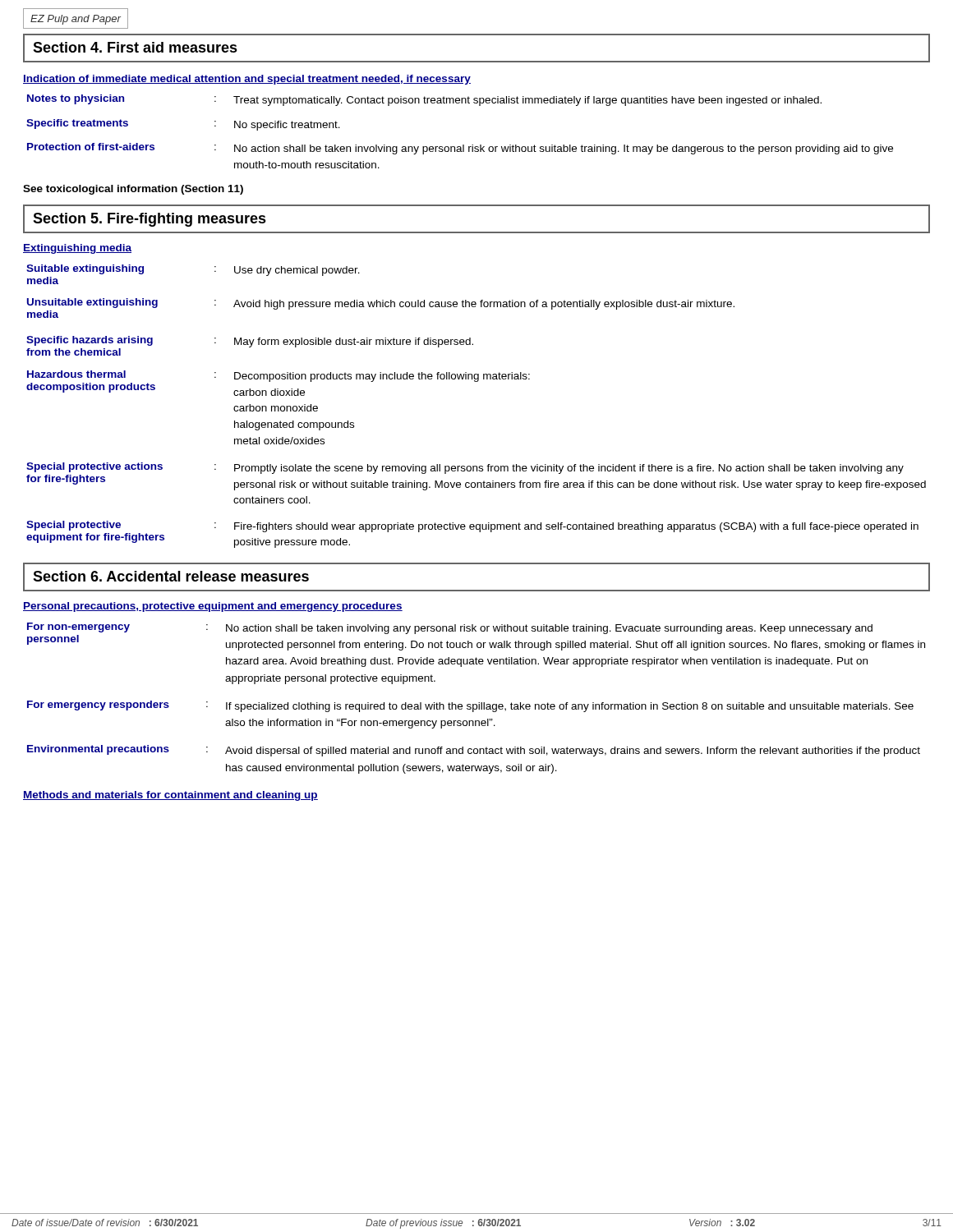This screenshot has width=953, height=1232.
Task: Point to "See toxicological information (Section 11)"
Action: click(x=133, y=189)
